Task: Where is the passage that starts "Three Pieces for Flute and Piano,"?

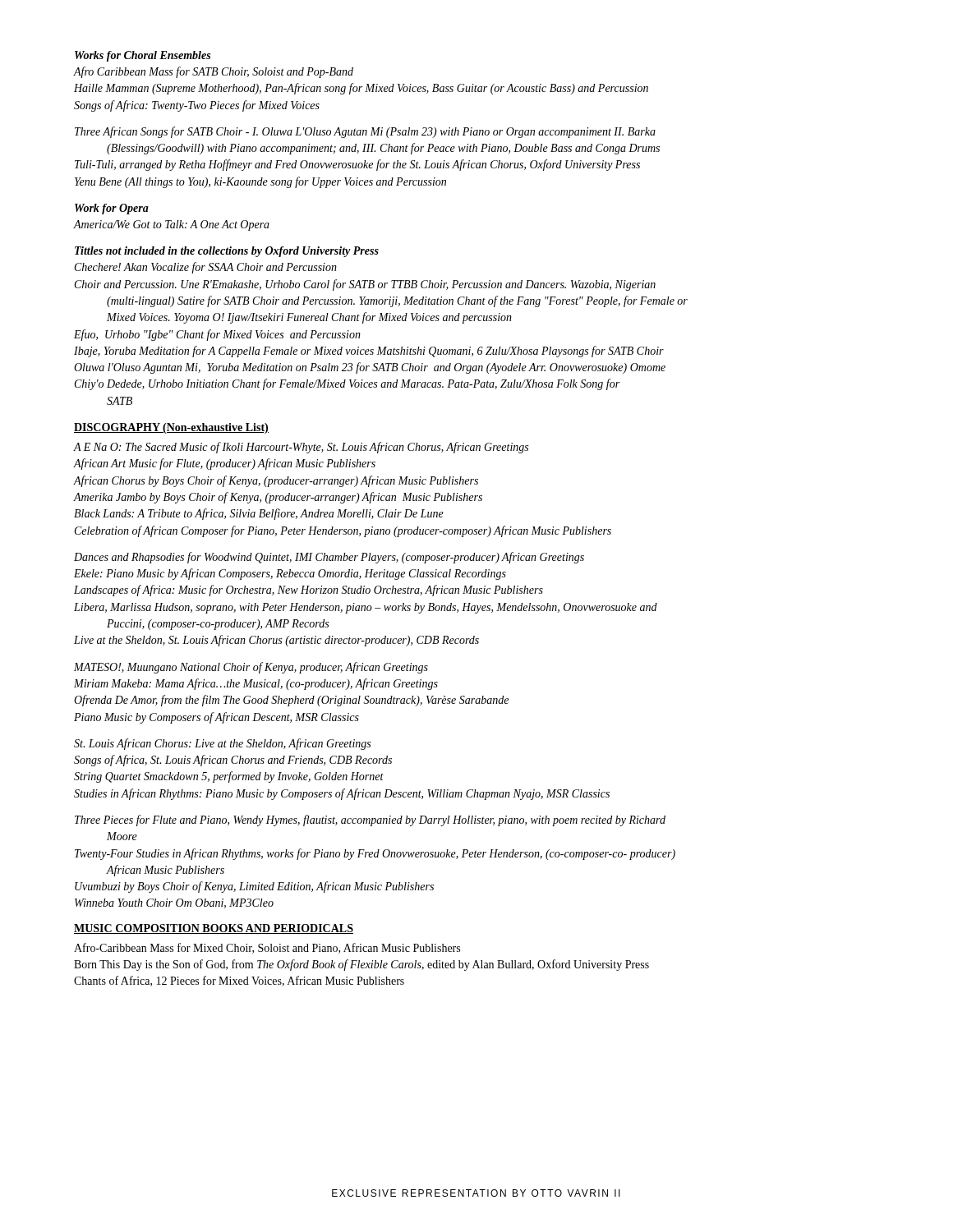Action: 476,862
